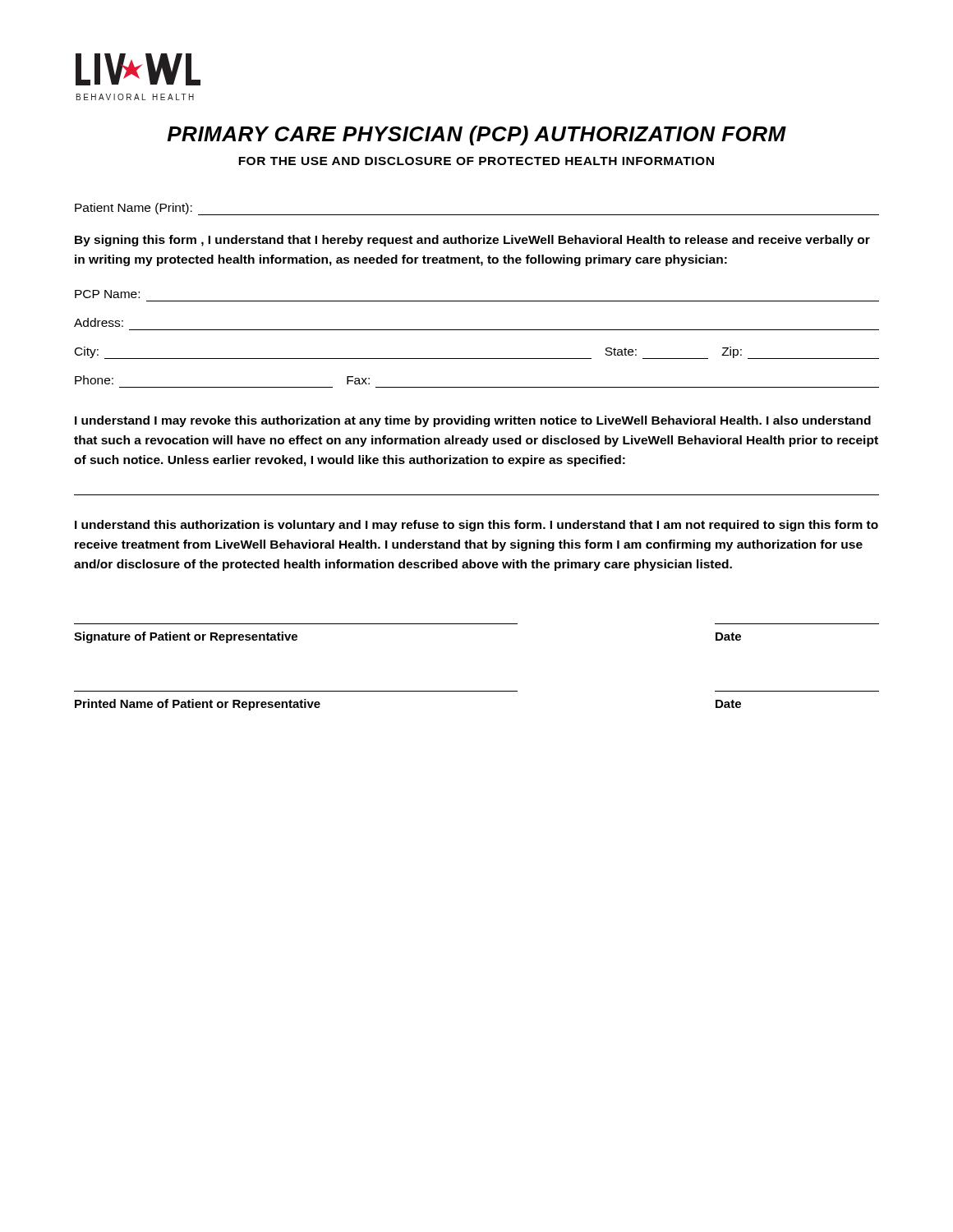The width and height of the screenshot is (953, 1232).
Task: Find the text that reads "PCP Name:"
Action: (x=476, y=293)
